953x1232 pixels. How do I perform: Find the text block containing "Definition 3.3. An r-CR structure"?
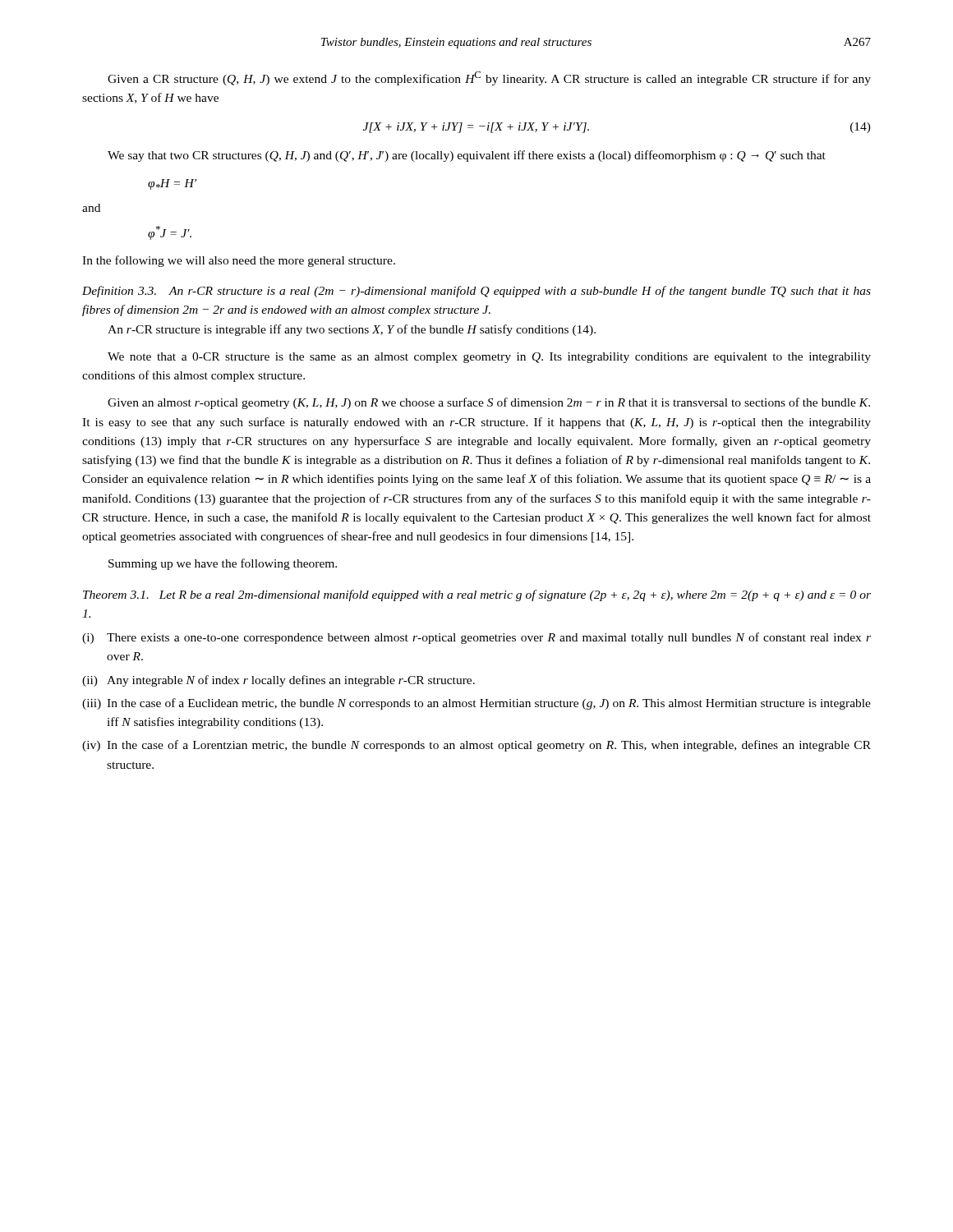point(476,310)
